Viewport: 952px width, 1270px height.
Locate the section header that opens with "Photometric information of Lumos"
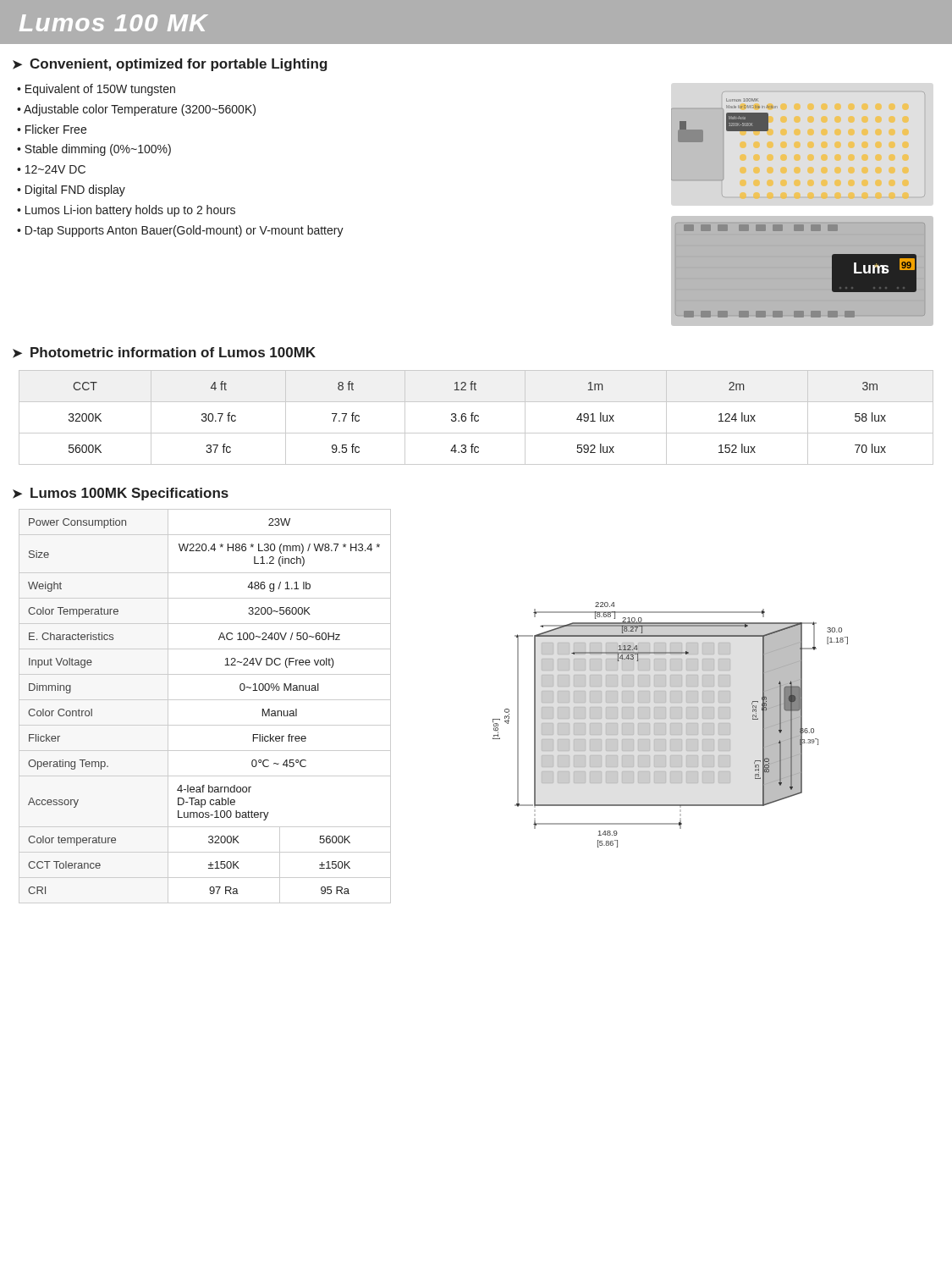(x=173, y=353)
